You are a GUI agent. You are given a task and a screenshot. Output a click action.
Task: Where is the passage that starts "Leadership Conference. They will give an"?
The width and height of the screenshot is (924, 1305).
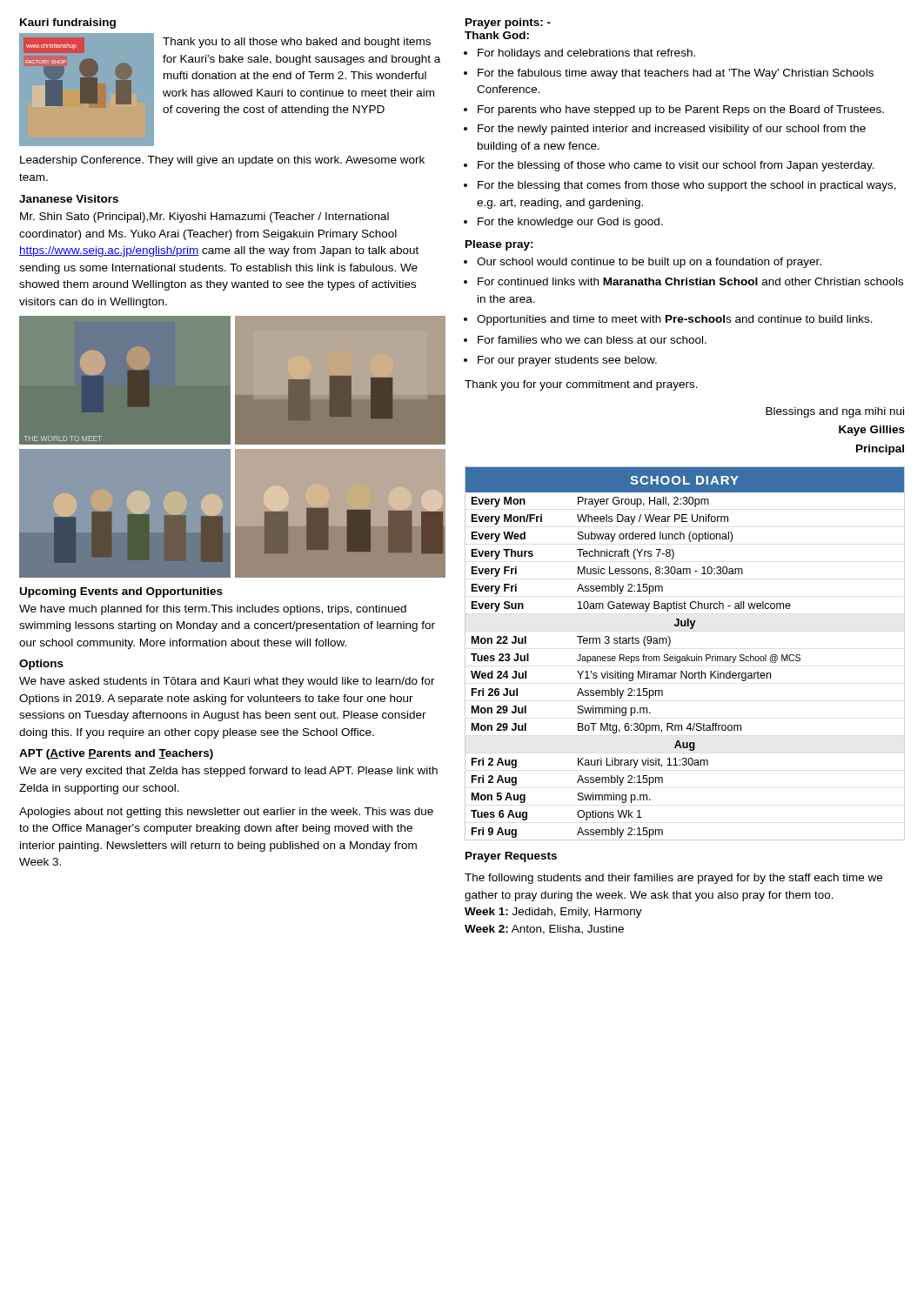click(222, 168)
